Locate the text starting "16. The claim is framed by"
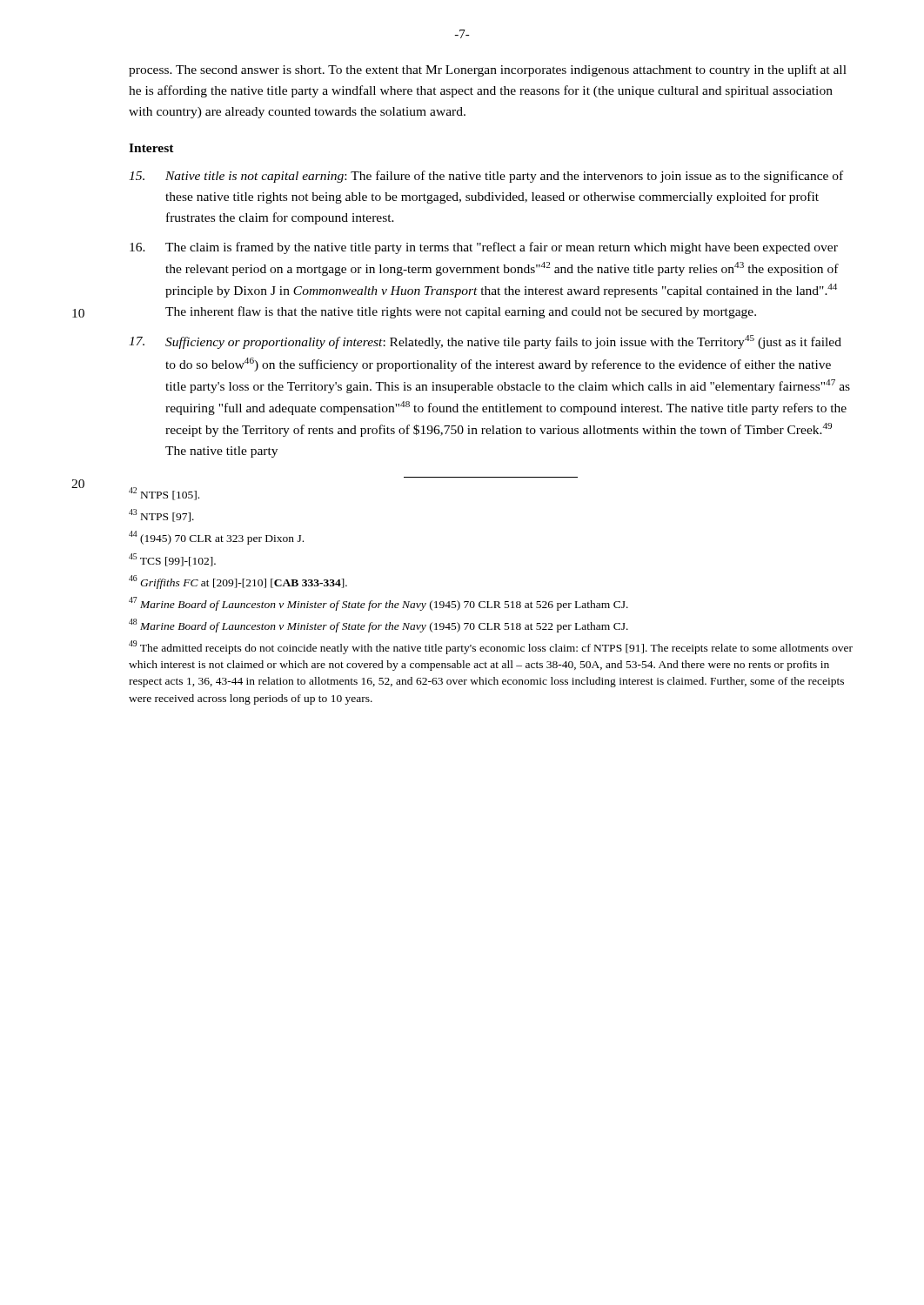The height and width of the screenshot is (1305, 924). tap(491, 280)
